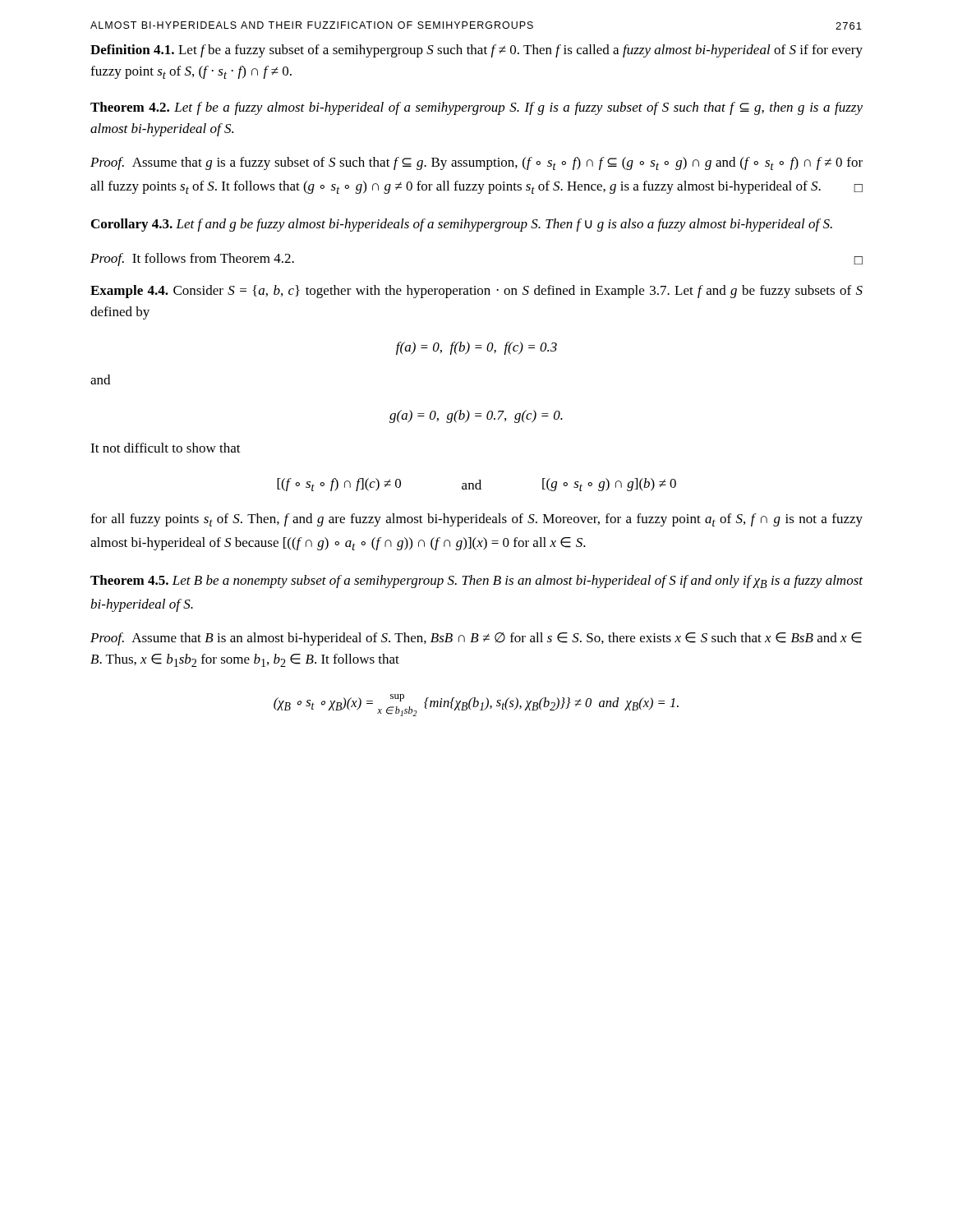
Task: Find the text block that reads "for all fuzzy points st"
Action: [x=476, y=532]
